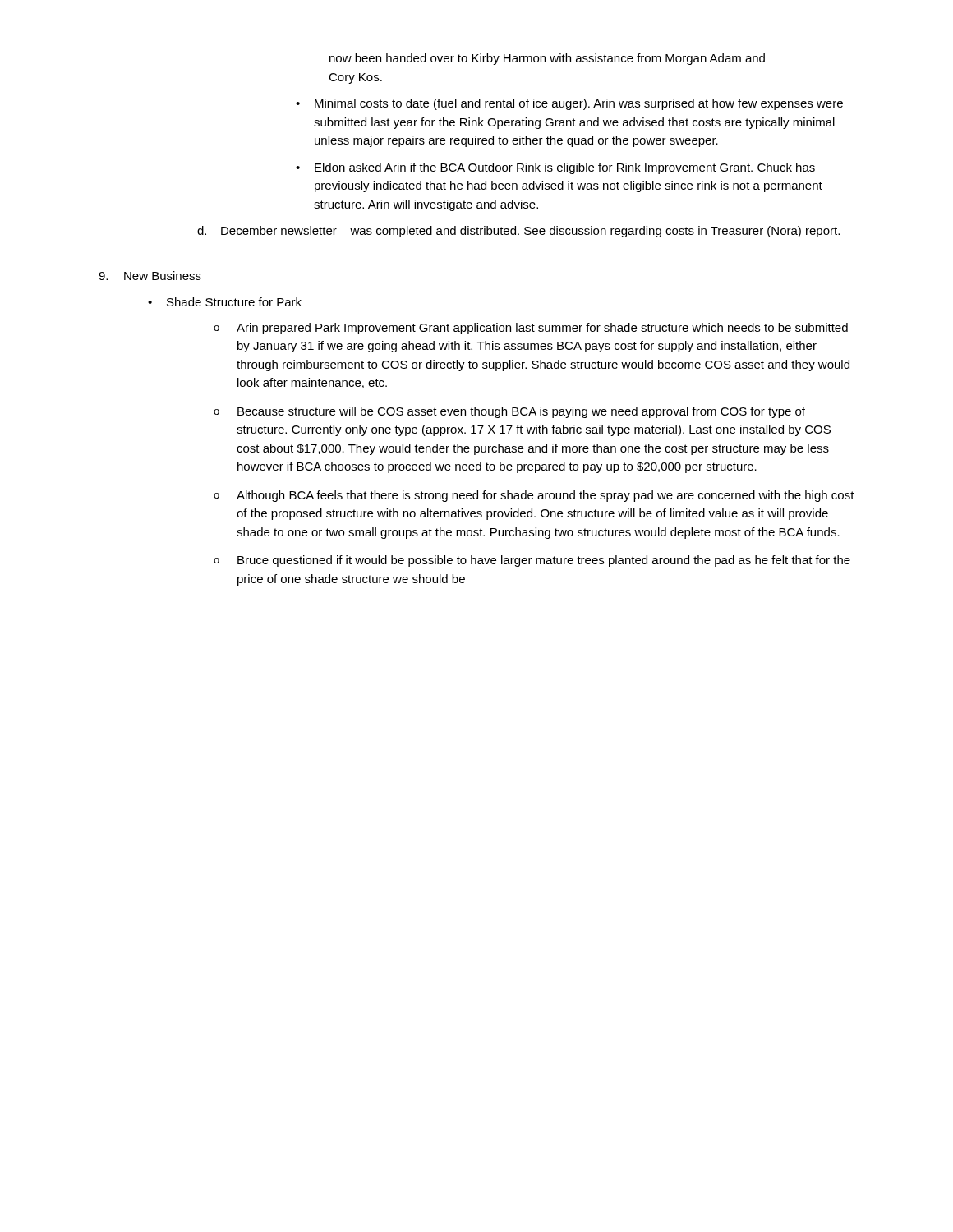Locate the section header that says "9. New Business"
This screenshot has height=1232, width=953.
(x=150, y=276)
